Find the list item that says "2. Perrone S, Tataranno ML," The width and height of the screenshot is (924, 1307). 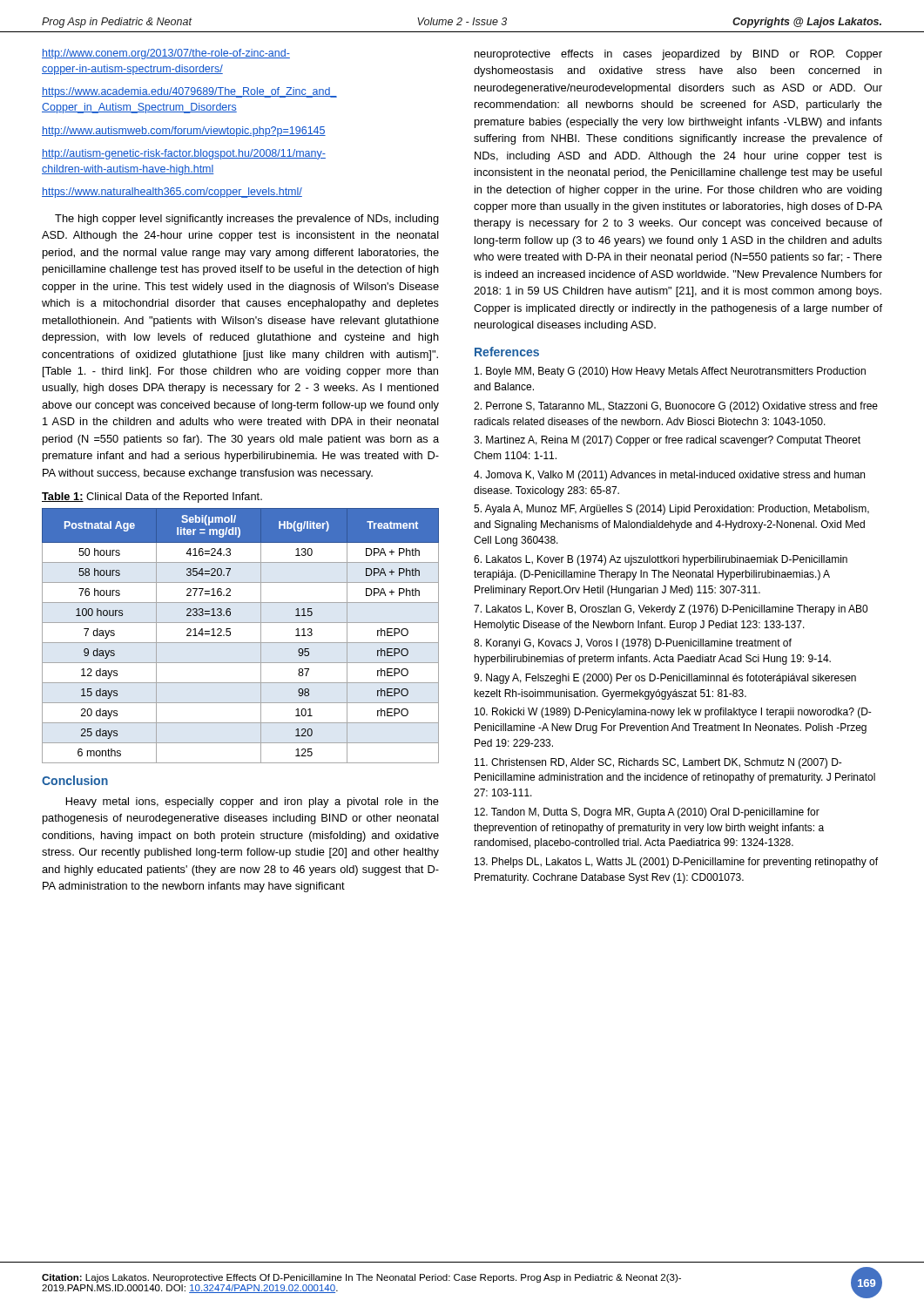pos(676,414)
